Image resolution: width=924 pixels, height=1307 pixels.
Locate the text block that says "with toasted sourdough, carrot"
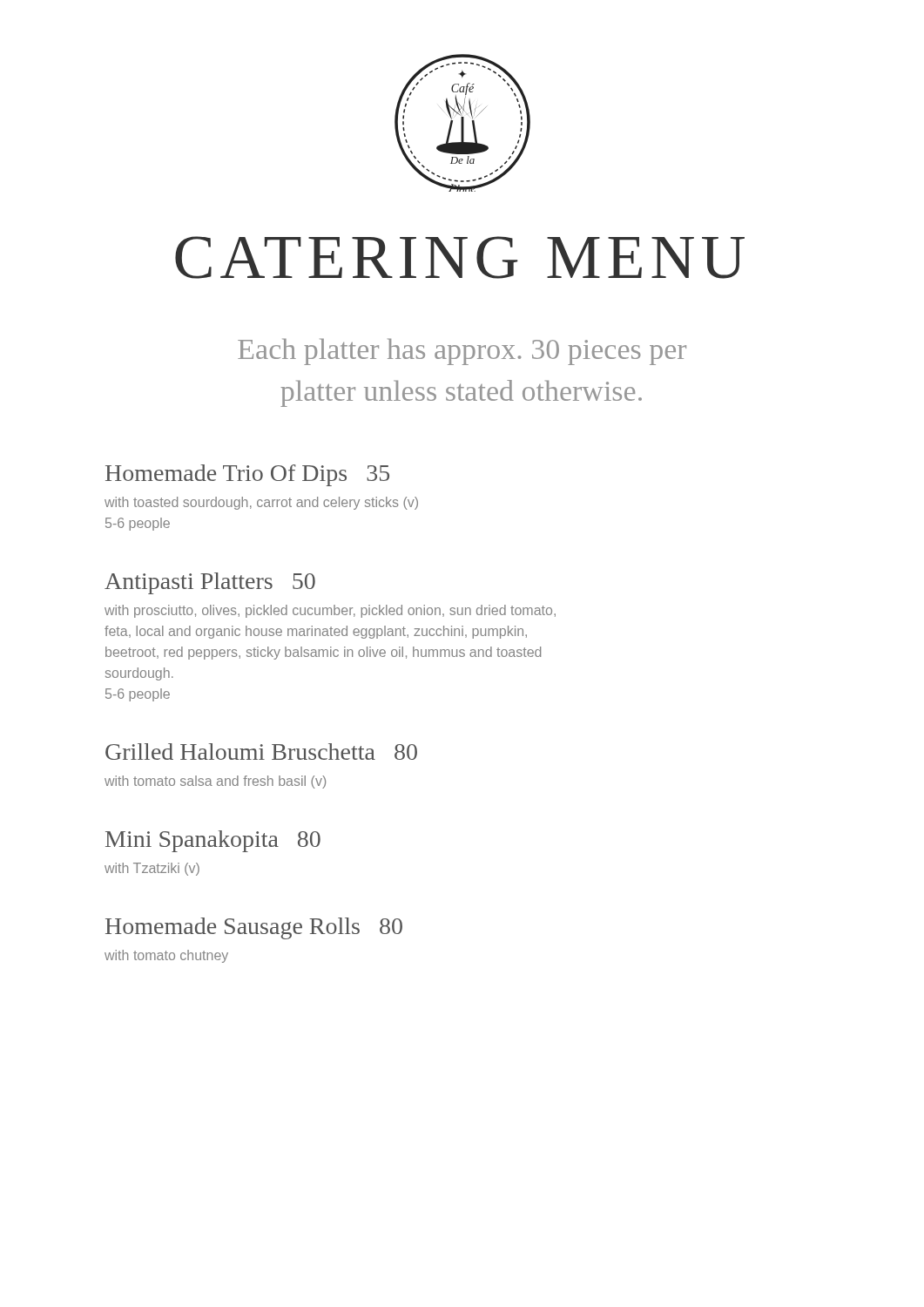pos(262,513)
